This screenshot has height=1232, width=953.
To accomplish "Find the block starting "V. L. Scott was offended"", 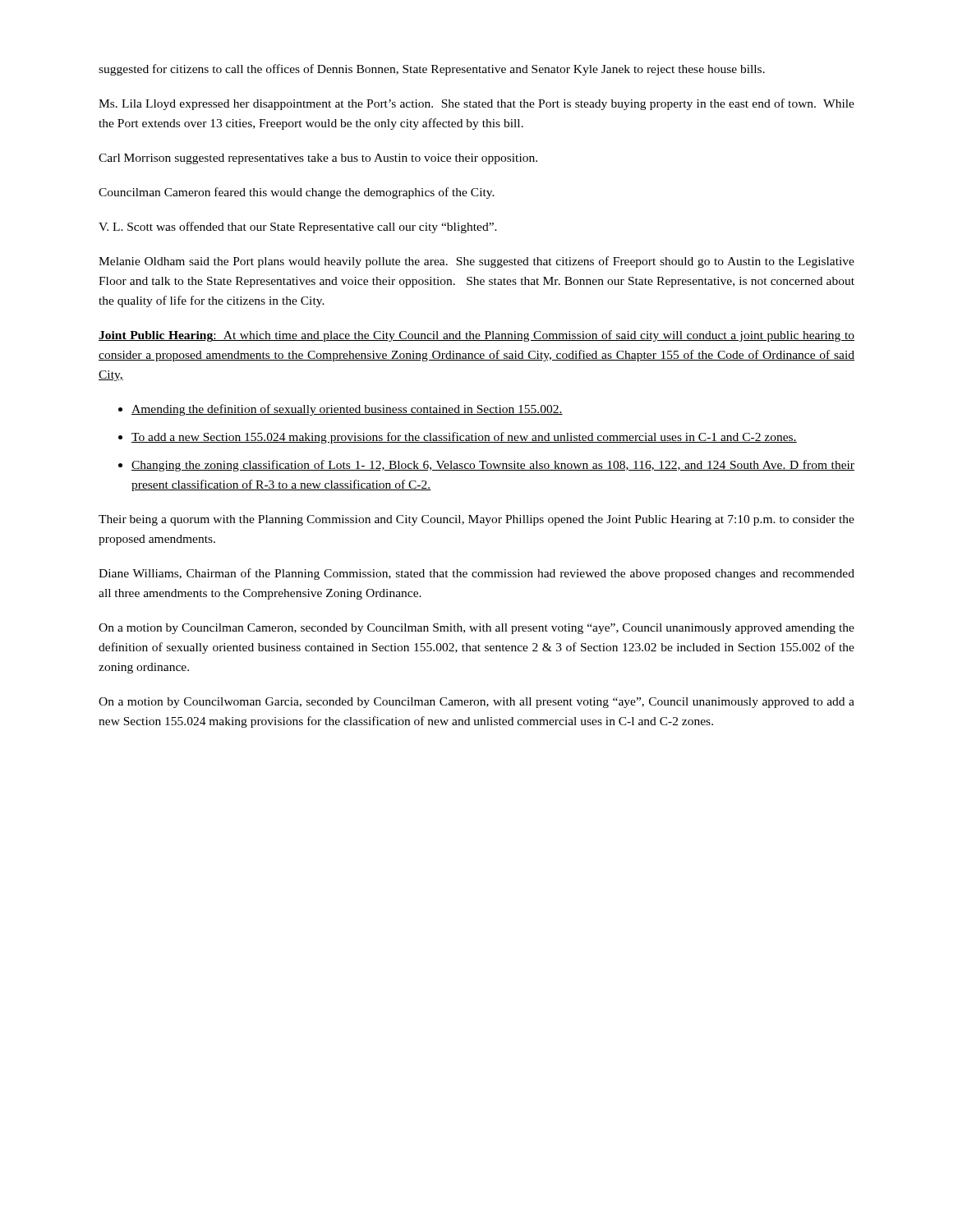I will (x=298, y=226).
